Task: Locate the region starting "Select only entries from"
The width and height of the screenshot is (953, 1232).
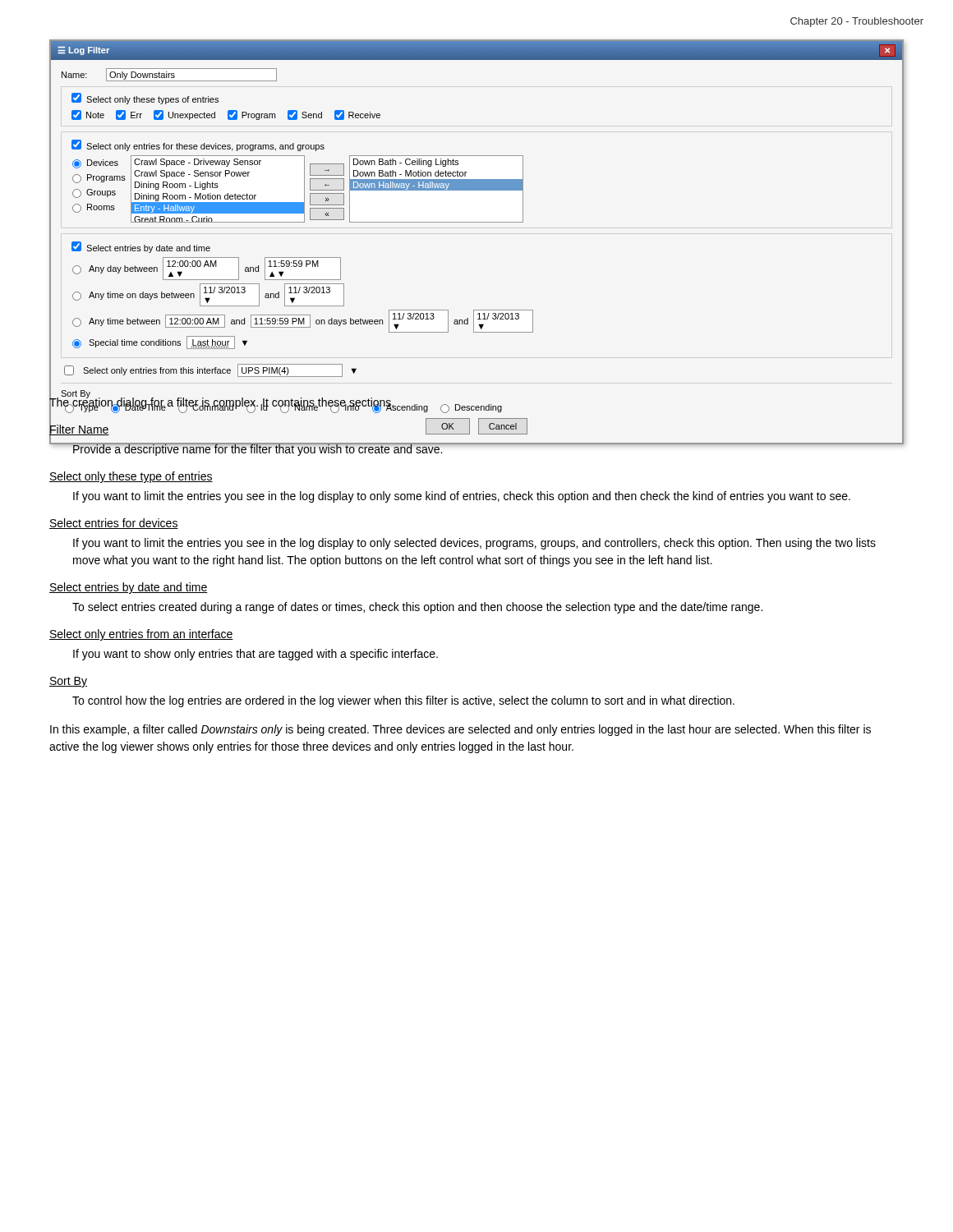Action: [141, 634]
